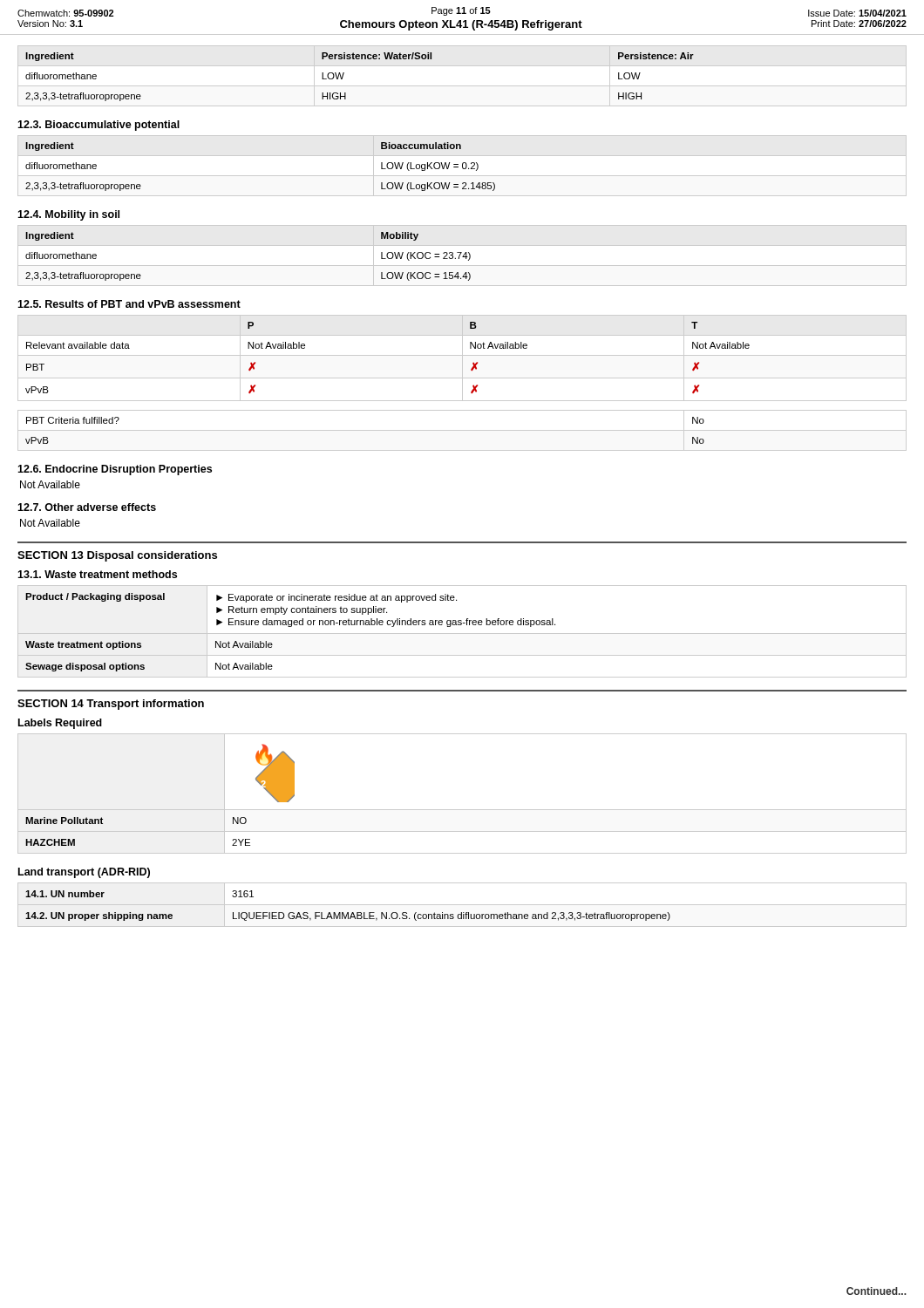924x1308 pixels.
Task: Find the table that mentions "Persistence: Water/Soil"
Action: tap(462, 76)
